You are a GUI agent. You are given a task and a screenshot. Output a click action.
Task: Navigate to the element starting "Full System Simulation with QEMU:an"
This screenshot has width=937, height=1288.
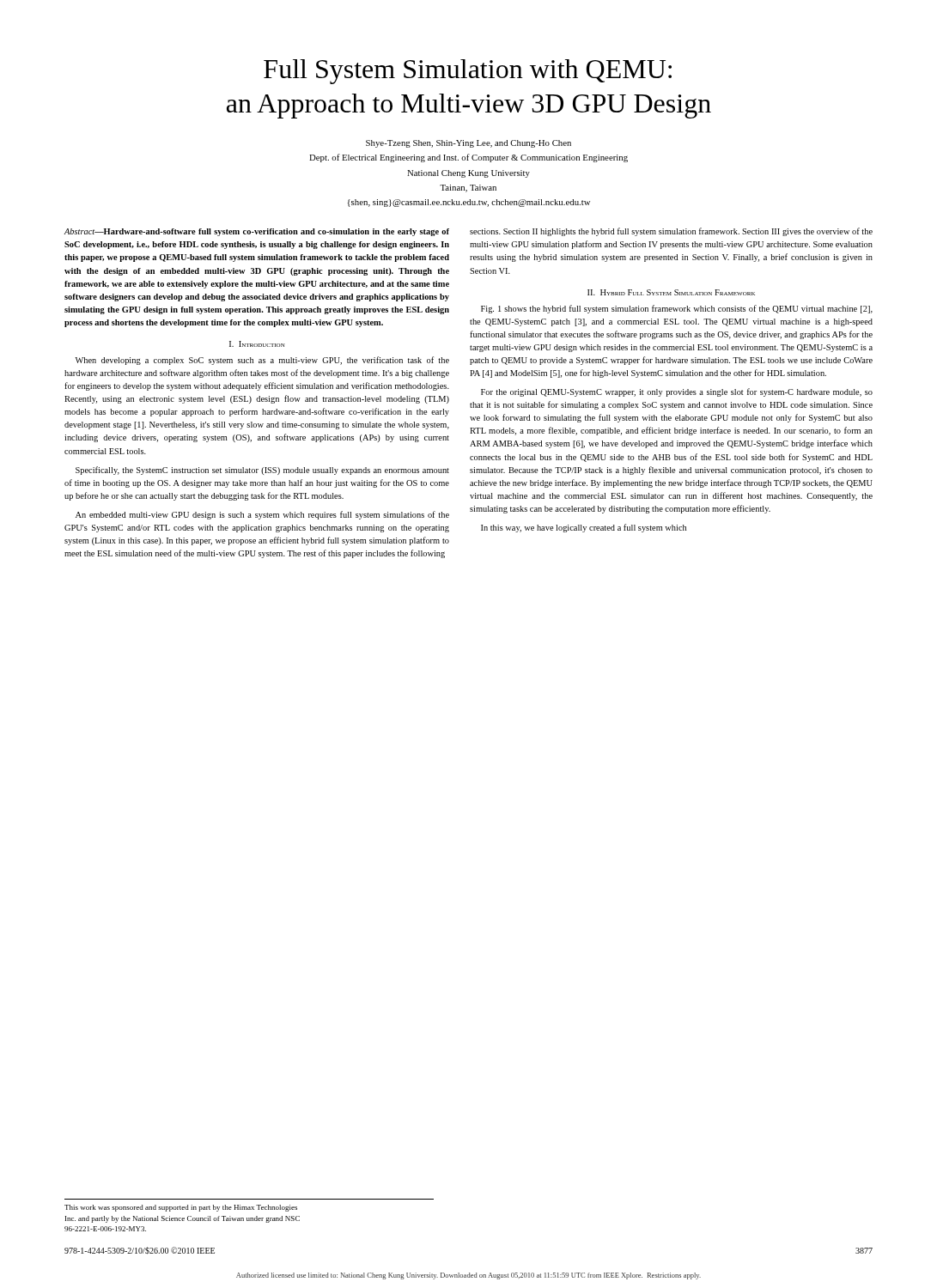click(468, 86)
